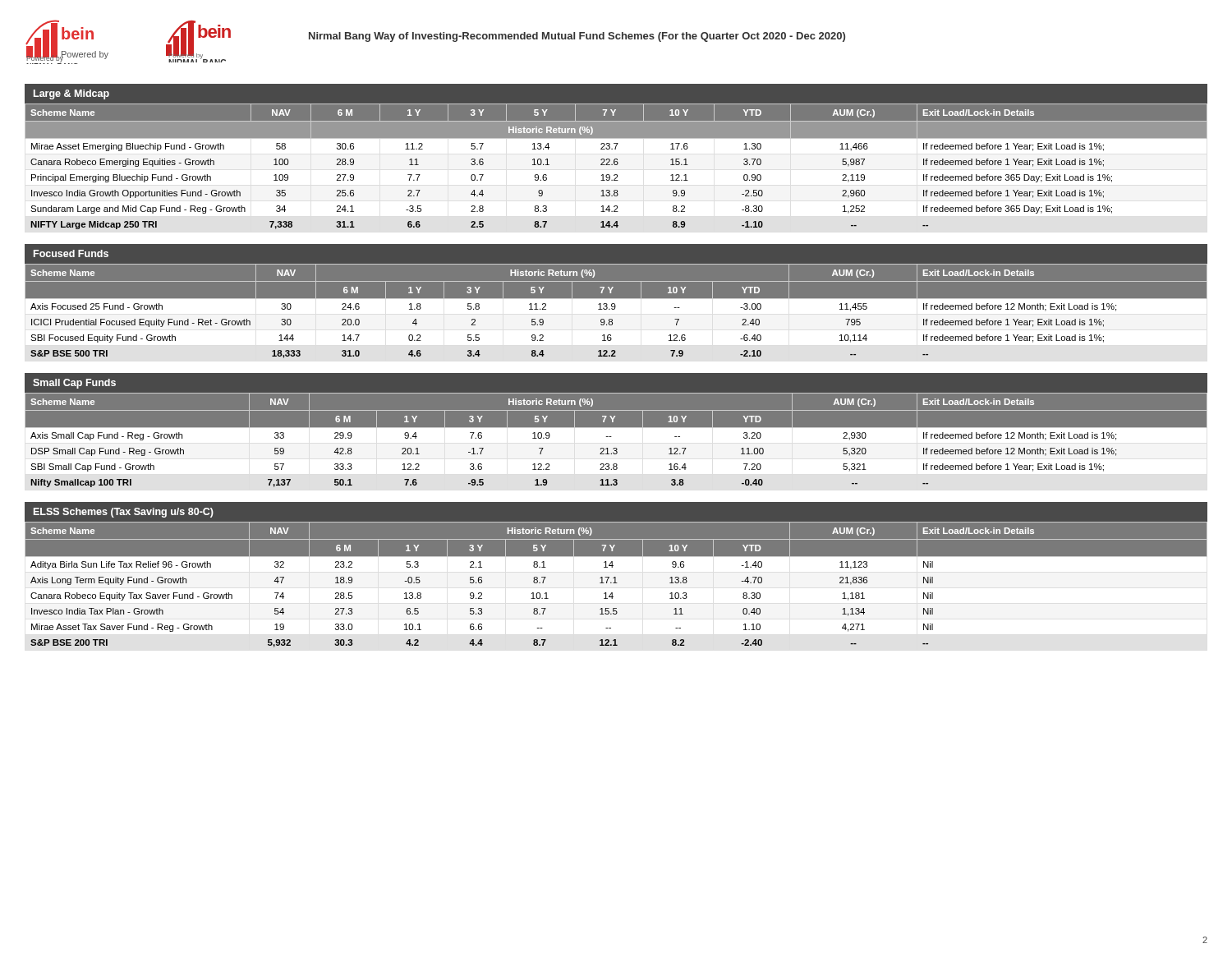Find the section header containing "Focused Funds"
1232x953 pixels.
71,254
